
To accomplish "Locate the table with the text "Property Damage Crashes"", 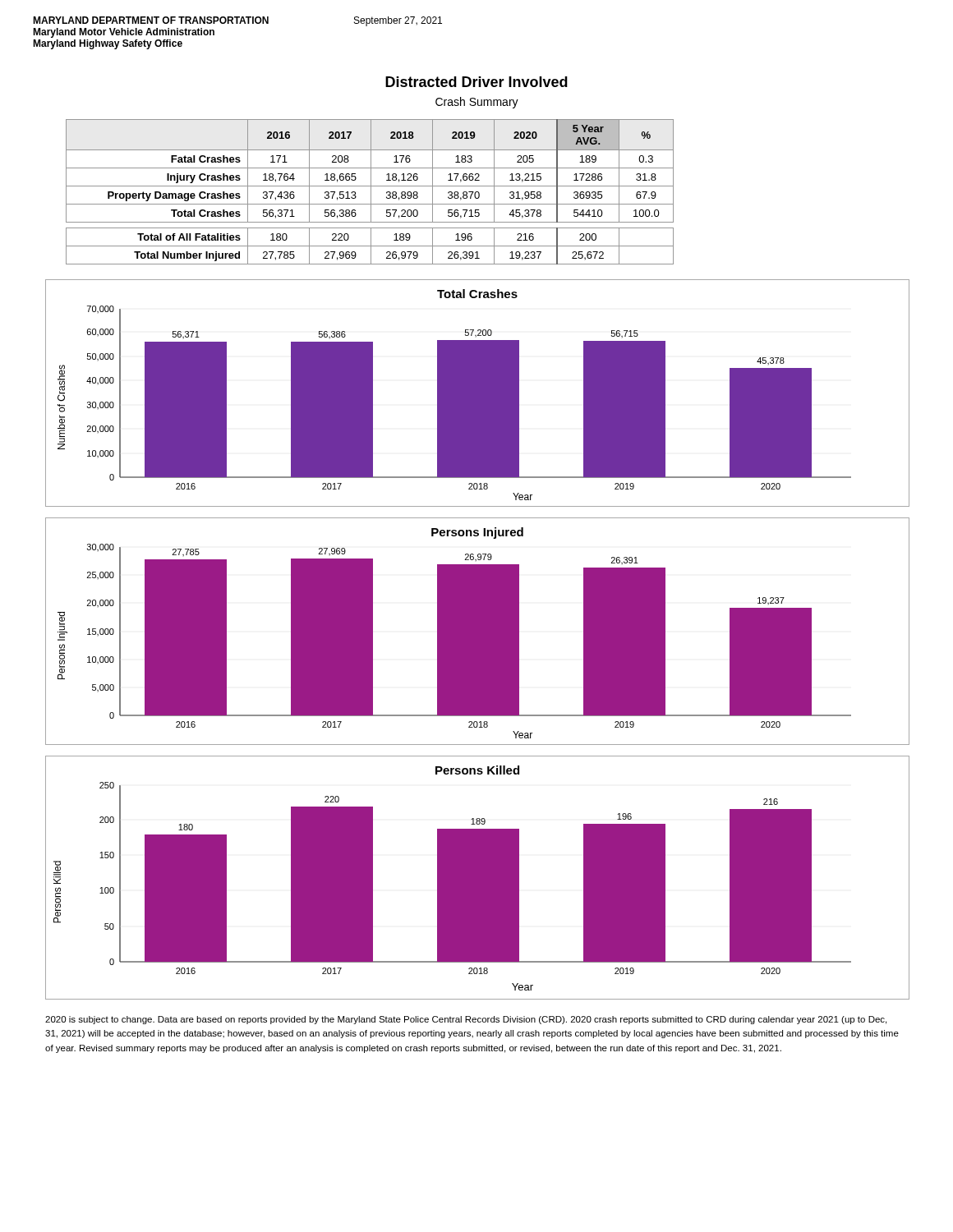I will [x=370, y=192].
